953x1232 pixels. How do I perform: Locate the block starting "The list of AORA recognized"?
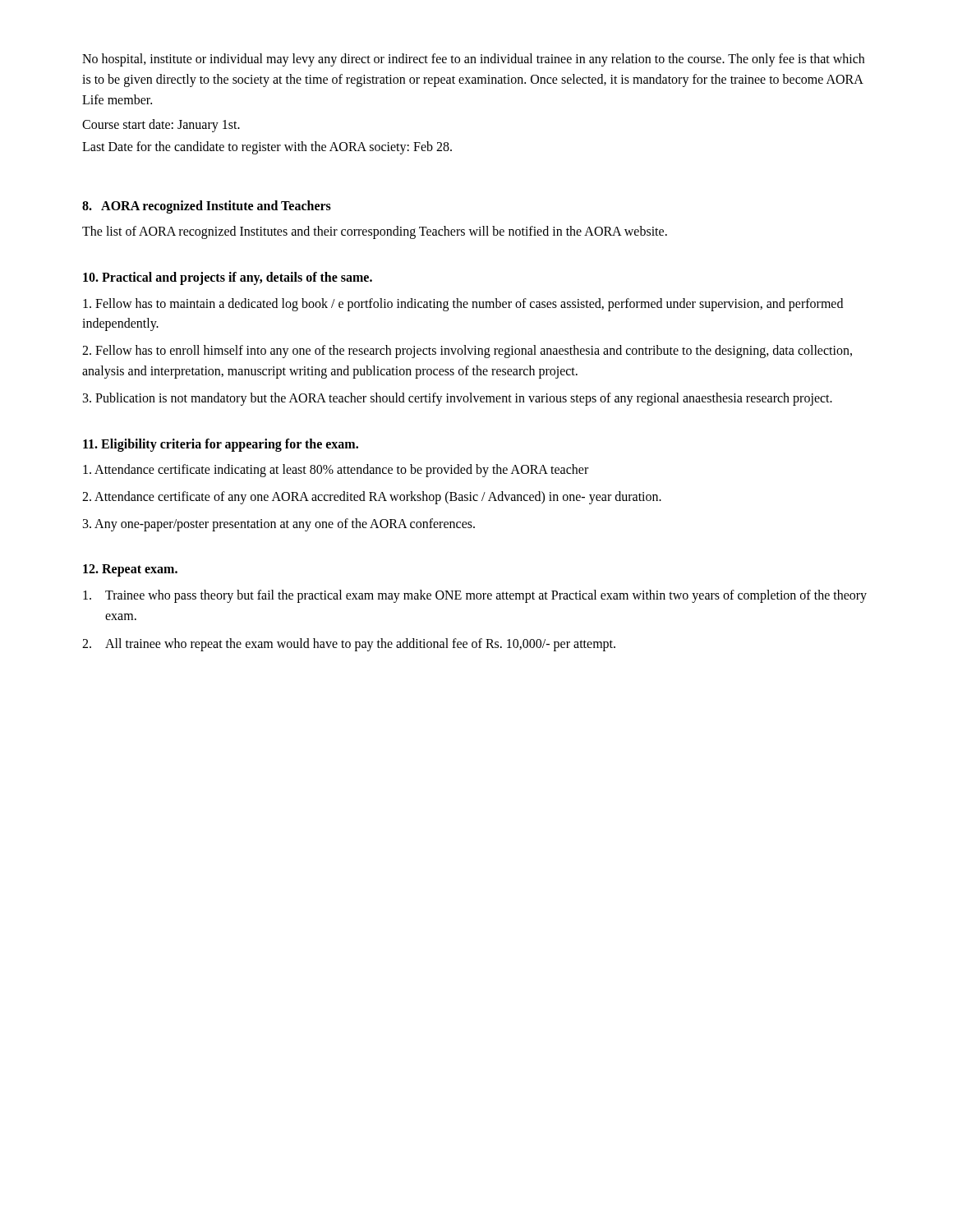(375, 231)
